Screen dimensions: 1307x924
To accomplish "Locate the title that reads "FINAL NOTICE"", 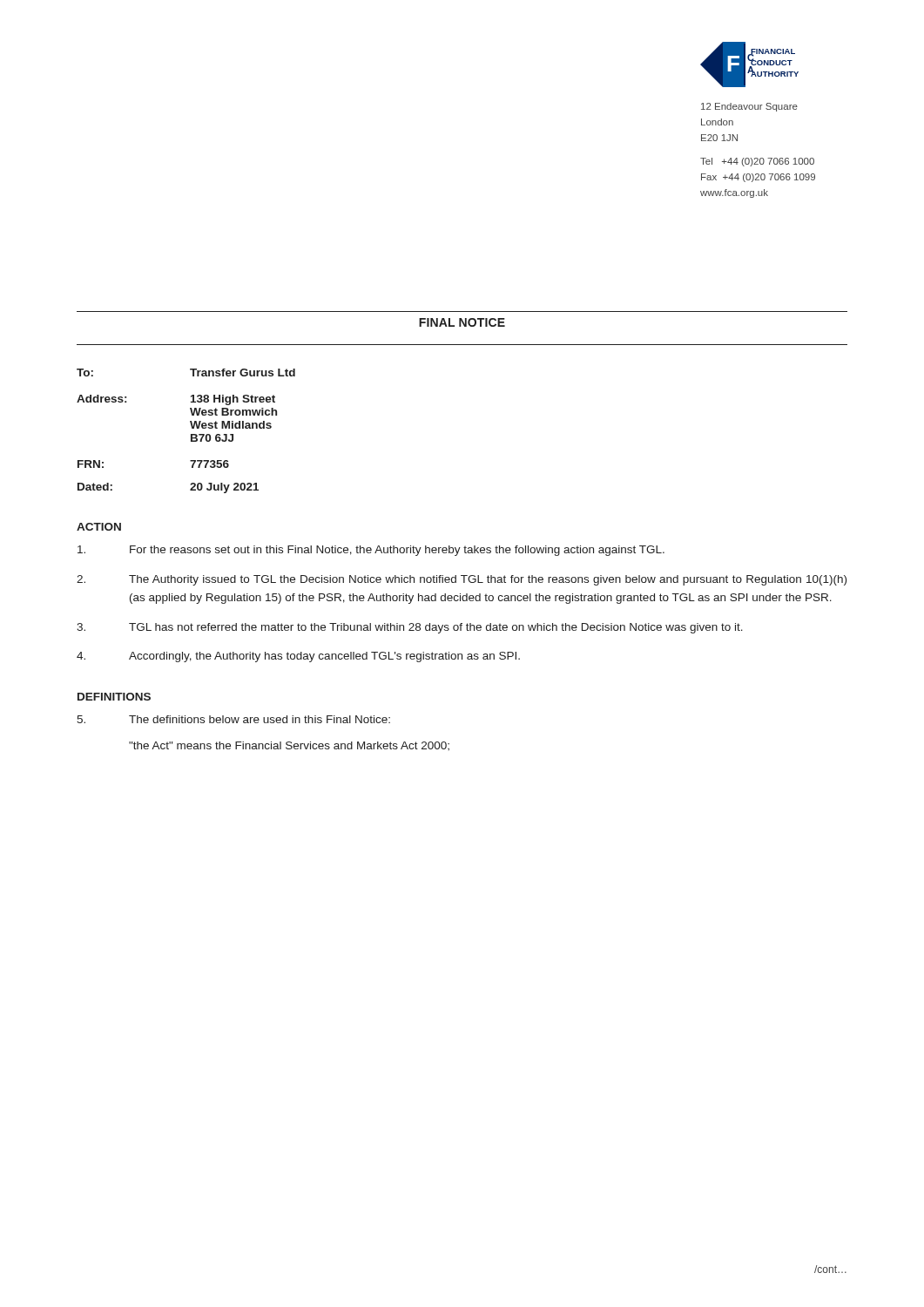I will [462, 322].
